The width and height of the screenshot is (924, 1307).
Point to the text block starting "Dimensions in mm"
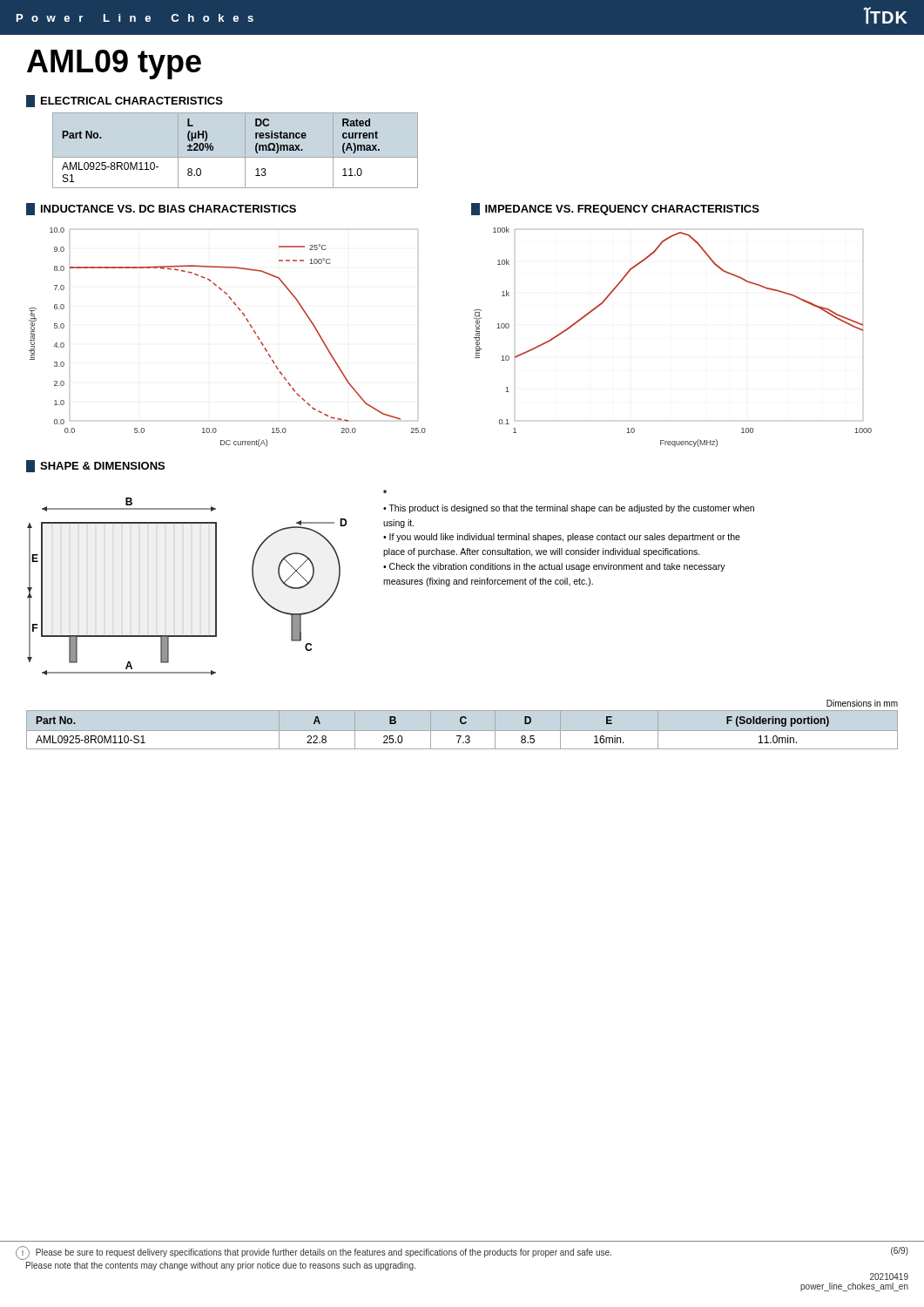click(x=862, y=704)
